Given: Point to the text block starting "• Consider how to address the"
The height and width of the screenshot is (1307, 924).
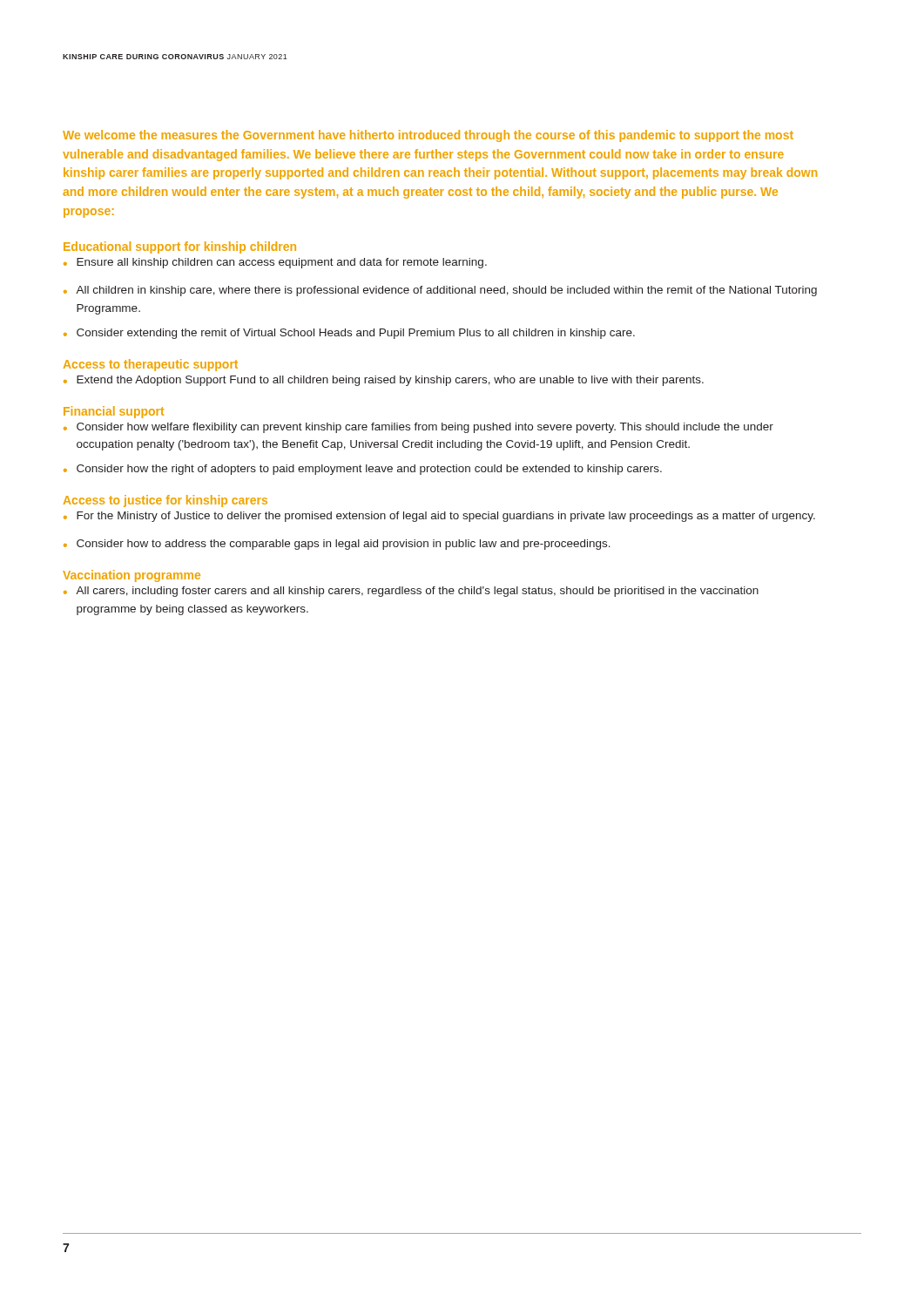Looking at the screenshot, I should point(442,546).
